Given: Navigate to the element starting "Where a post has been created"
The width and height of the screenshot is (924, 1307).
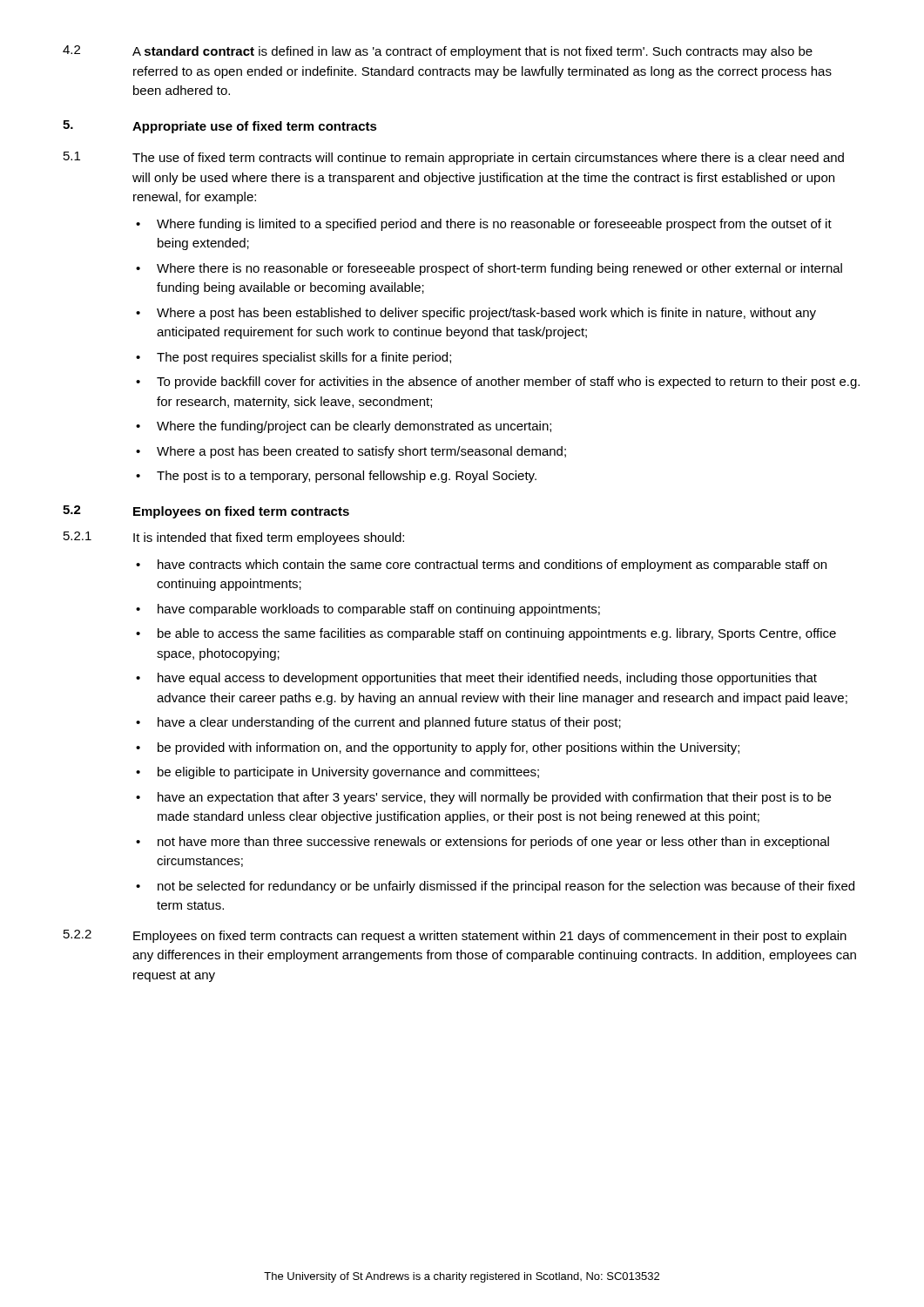Looking at the screenshot, I should (509, 451).
